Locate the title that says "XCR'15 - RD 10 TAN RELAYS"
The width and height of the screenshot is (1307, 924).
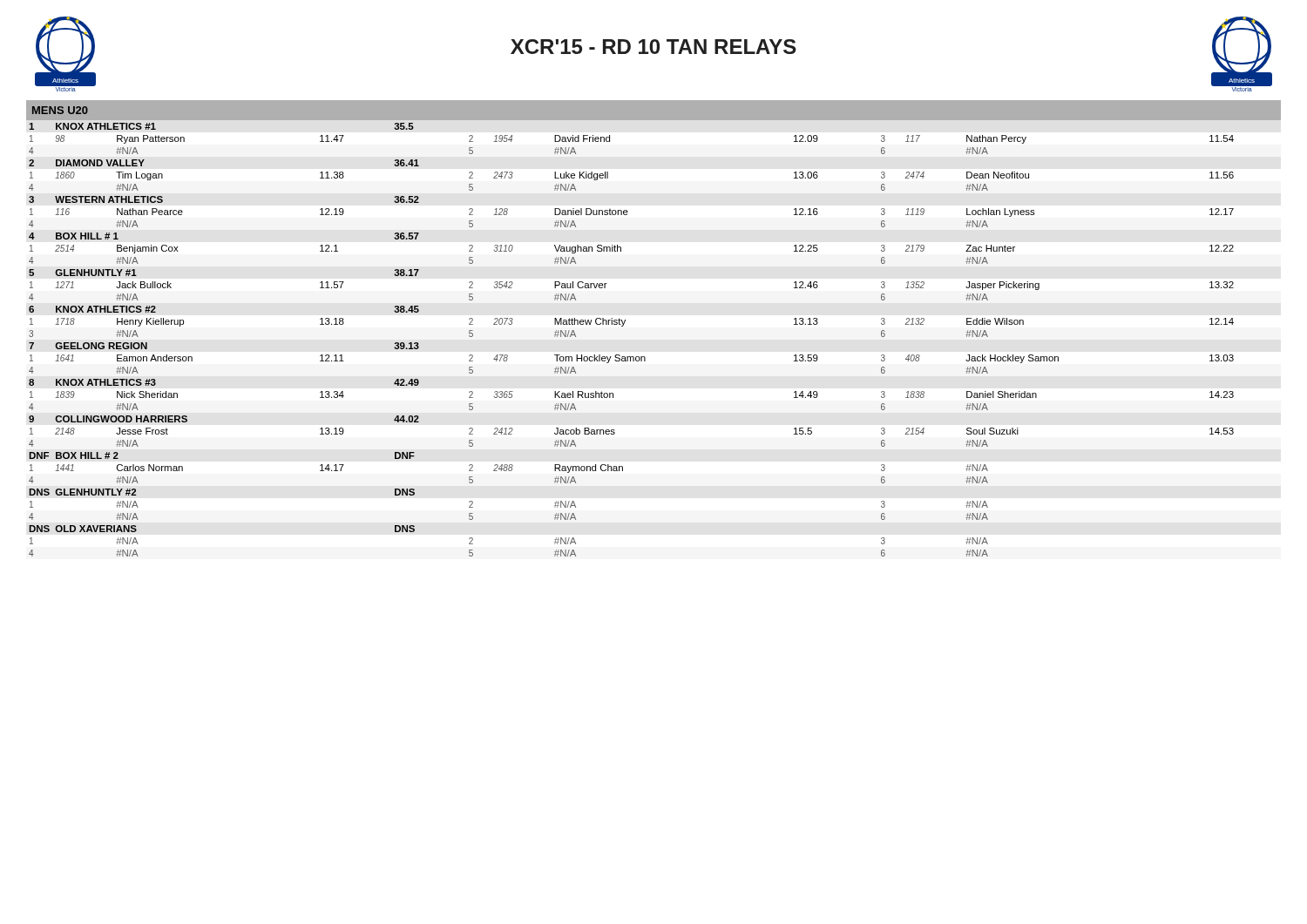tap(654, 47)
